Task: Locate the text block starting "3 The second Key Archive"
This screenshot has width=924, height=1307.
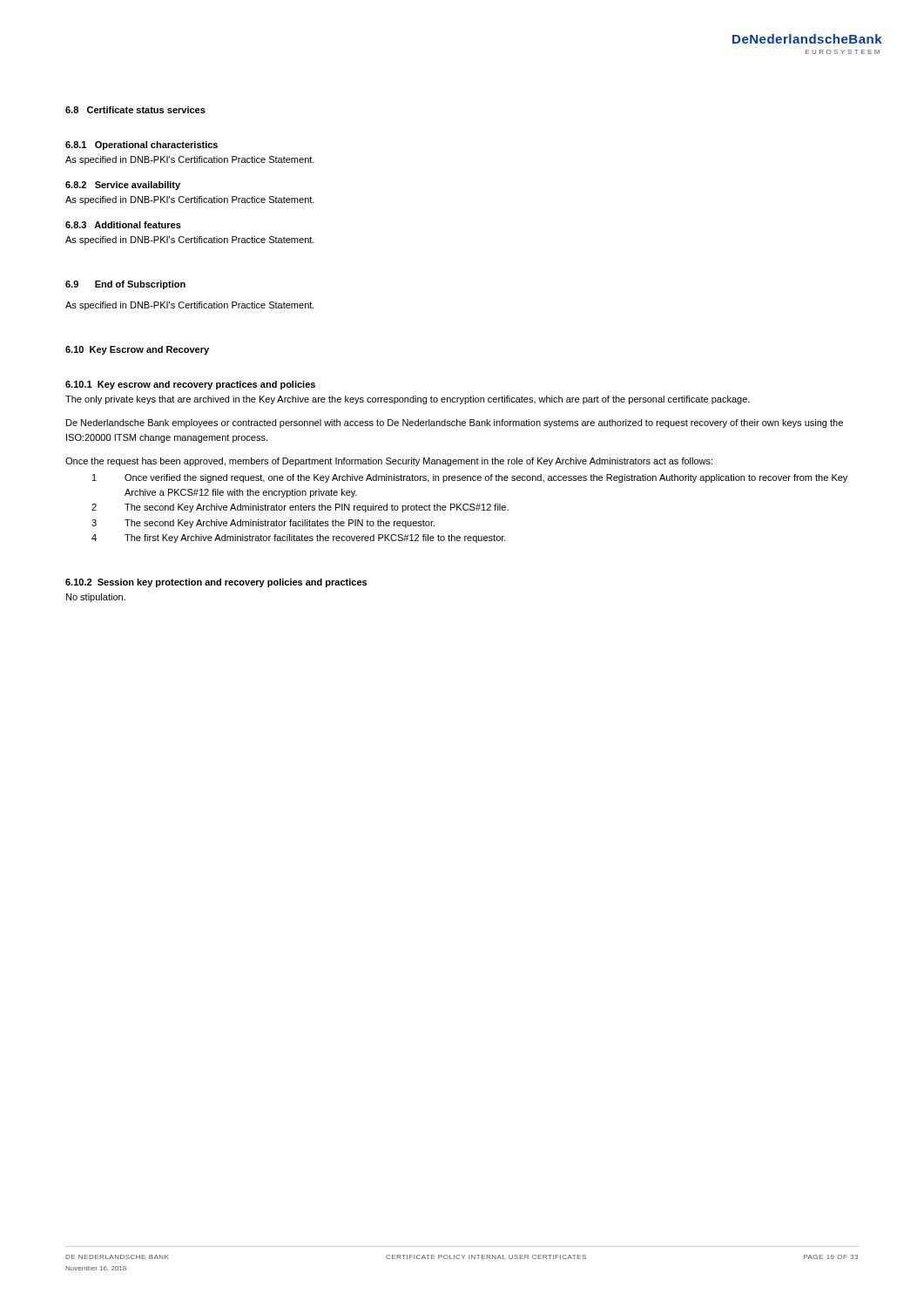Action: [x=263, y=524]
